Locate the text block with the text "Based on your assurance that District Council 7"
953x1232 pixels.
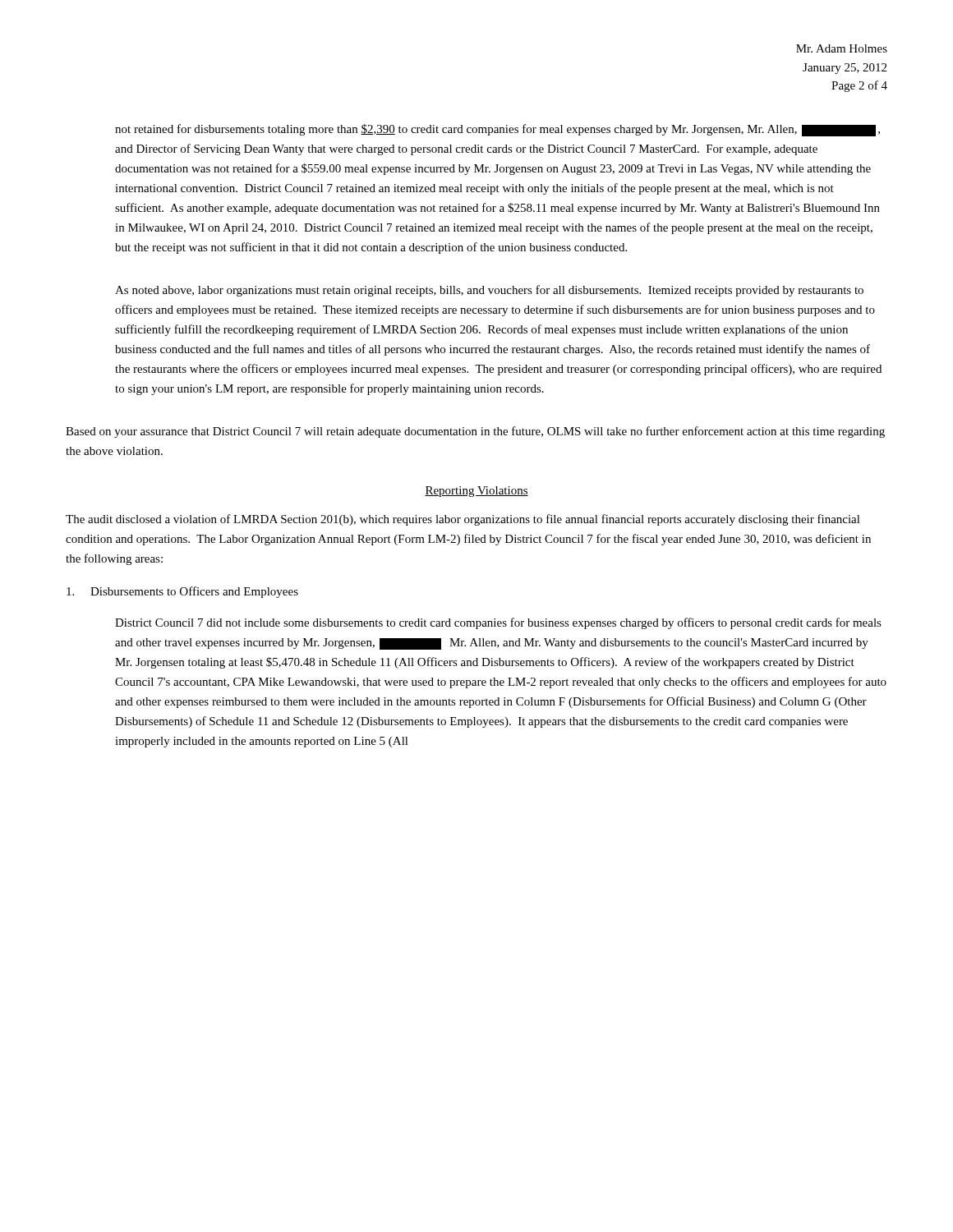tap(475, 441)
